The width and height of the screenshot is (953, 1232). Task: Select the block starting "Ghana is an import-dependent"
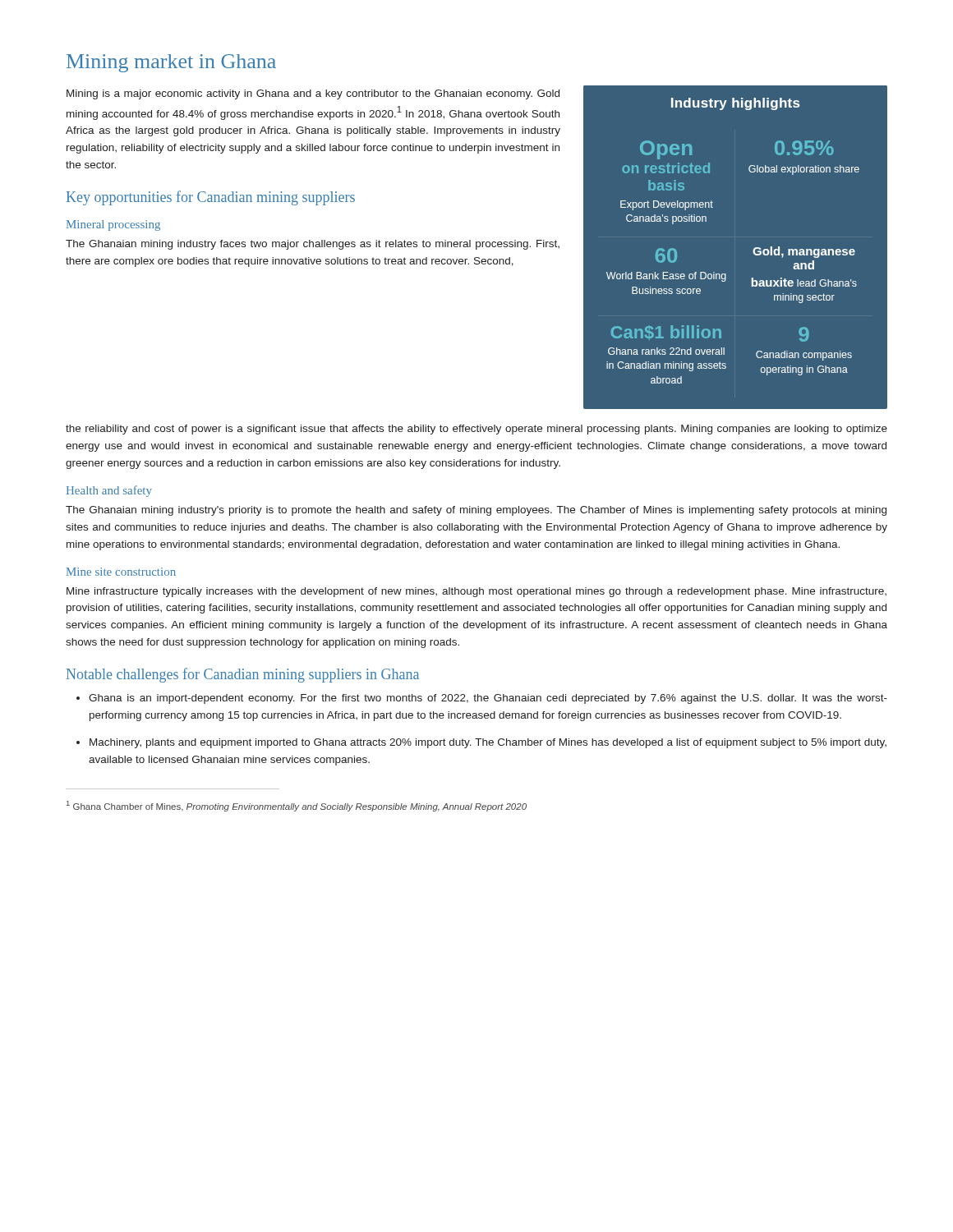coord(488,707)
